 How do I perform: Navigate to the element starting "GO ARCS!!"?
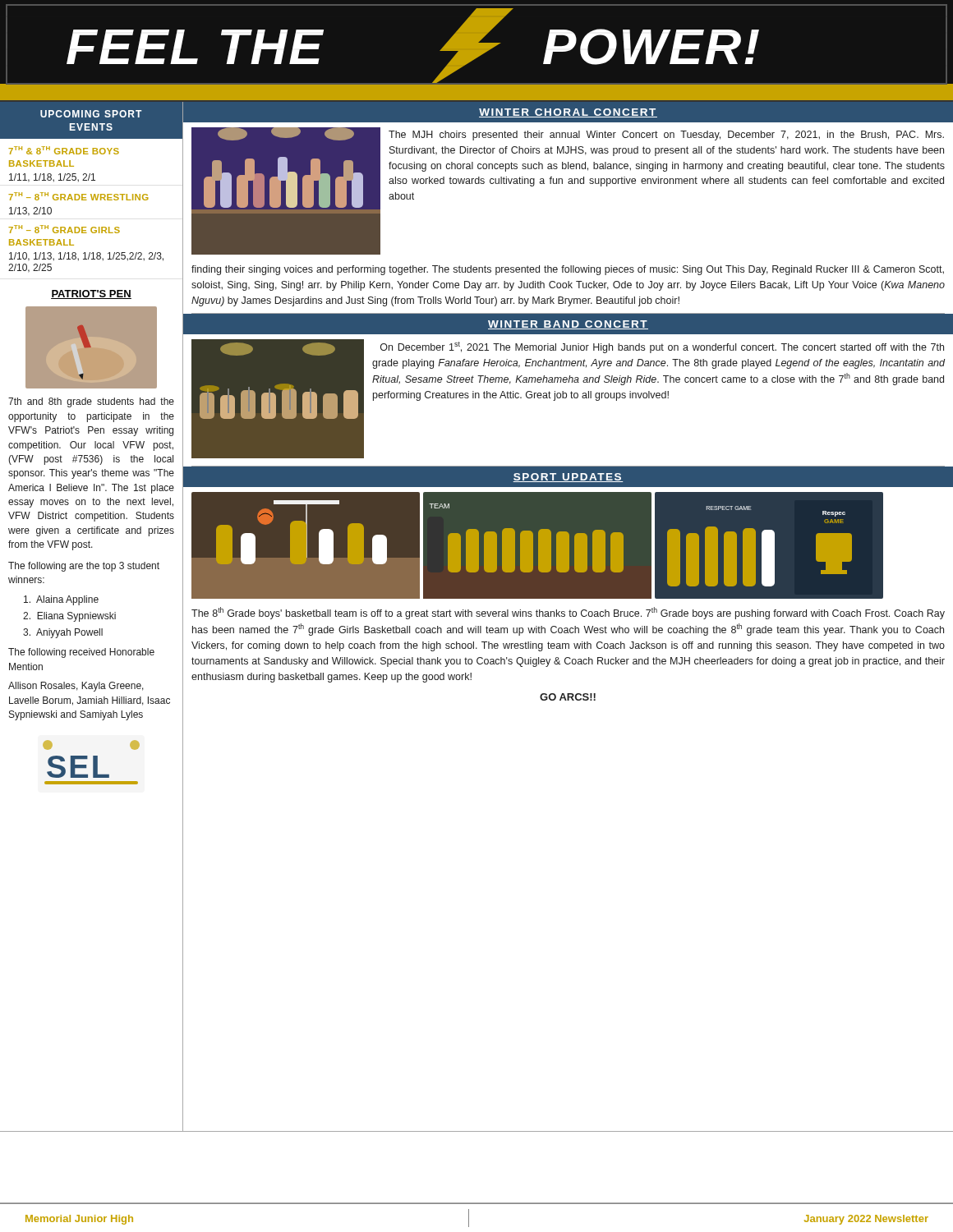568,697
